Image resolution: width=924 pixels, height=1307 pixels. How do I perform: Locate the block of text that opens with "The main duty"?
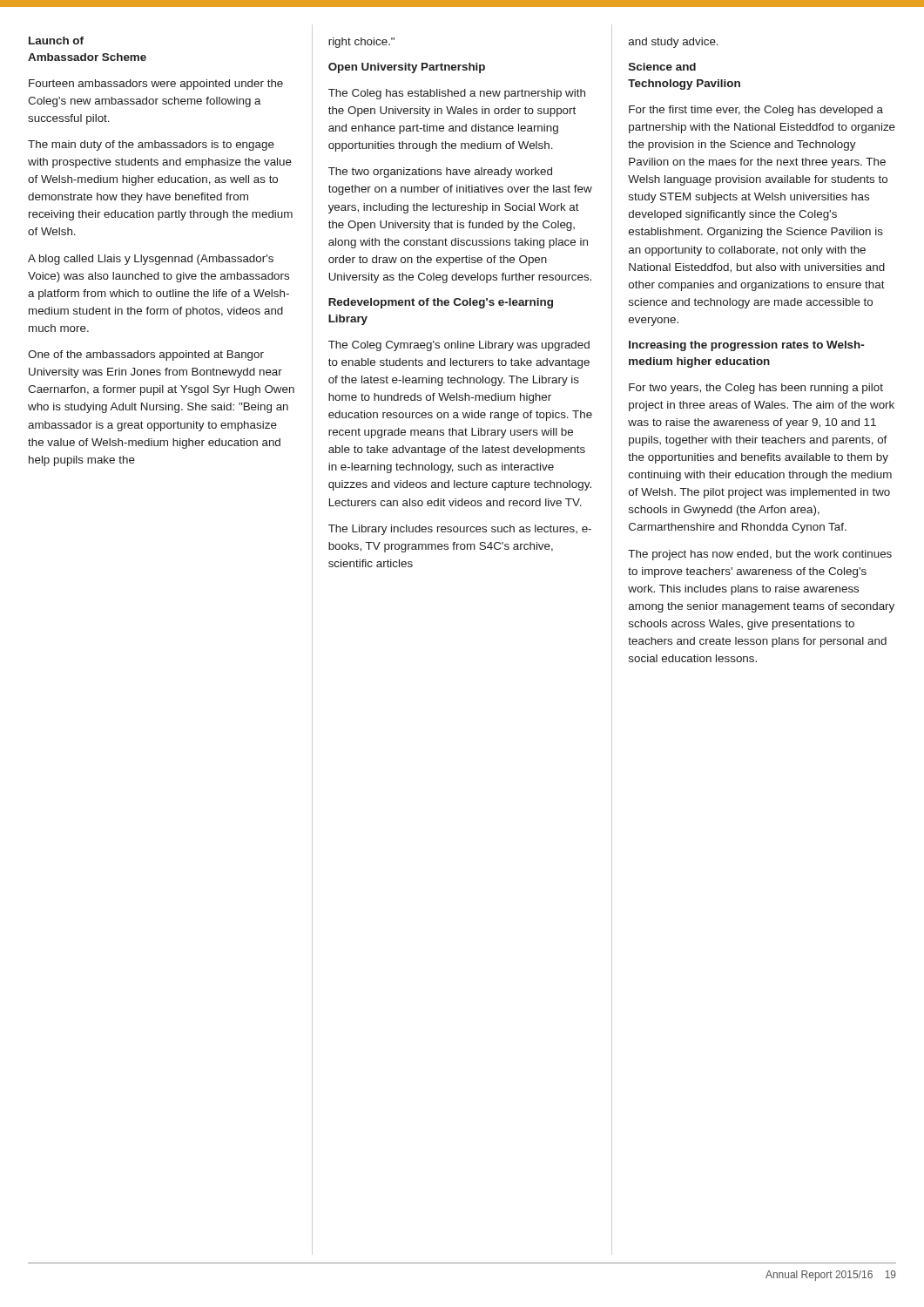coord(162,188)
